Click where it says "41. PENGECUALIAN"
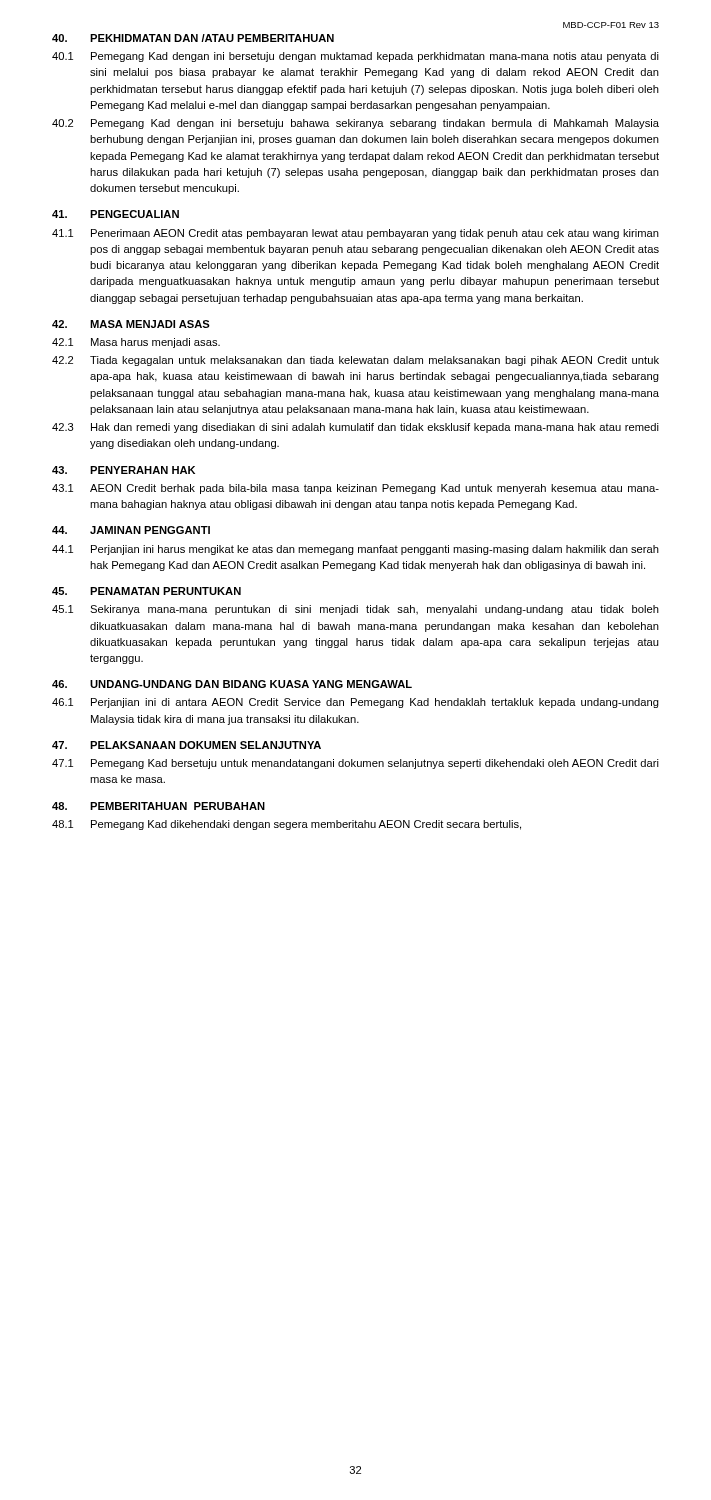The height and width of the screenshot is (1500, 711). [x=116, y=214]
